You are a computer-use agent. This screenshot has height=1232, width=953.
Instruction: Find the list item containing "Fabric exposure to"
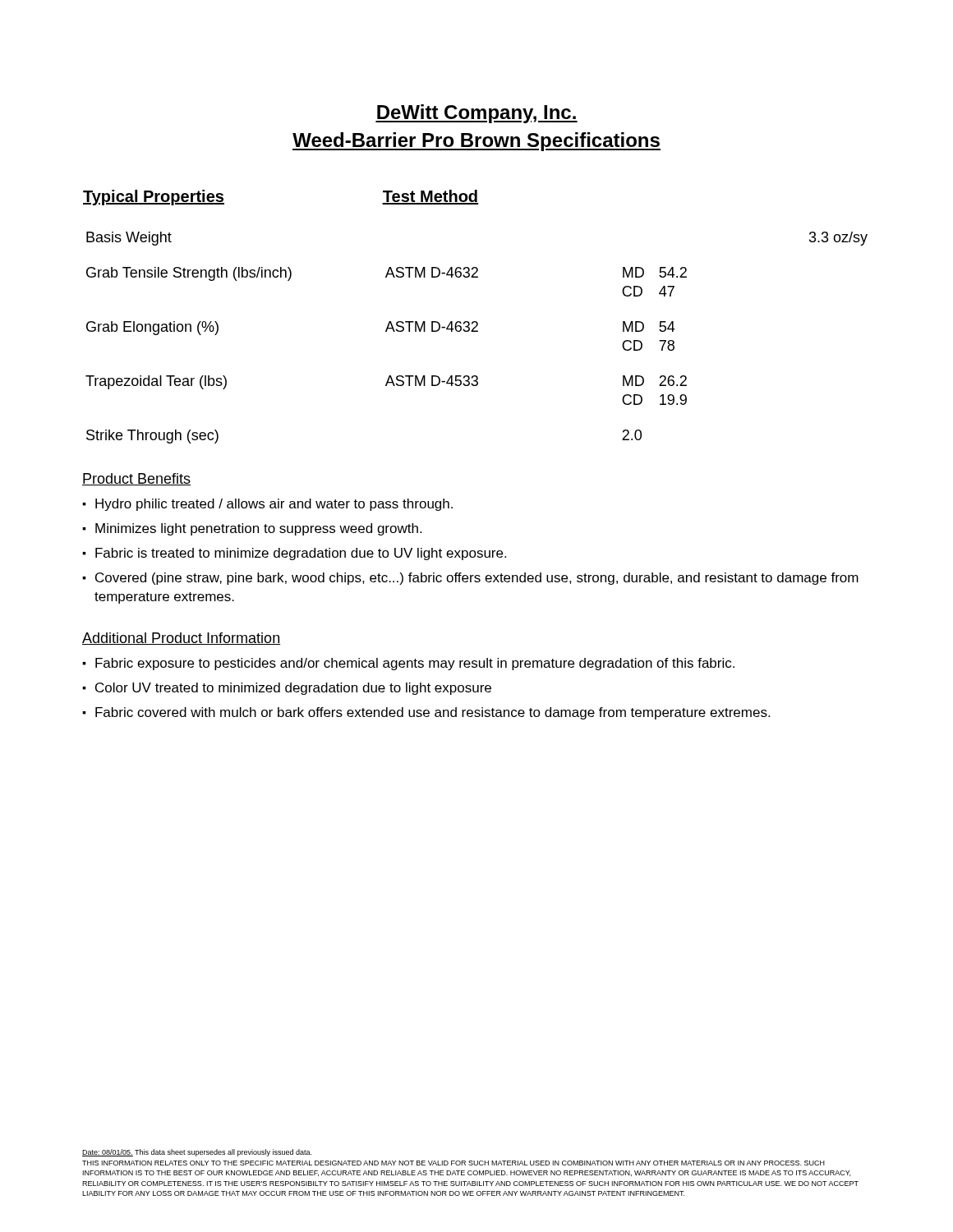coord(415,663)
